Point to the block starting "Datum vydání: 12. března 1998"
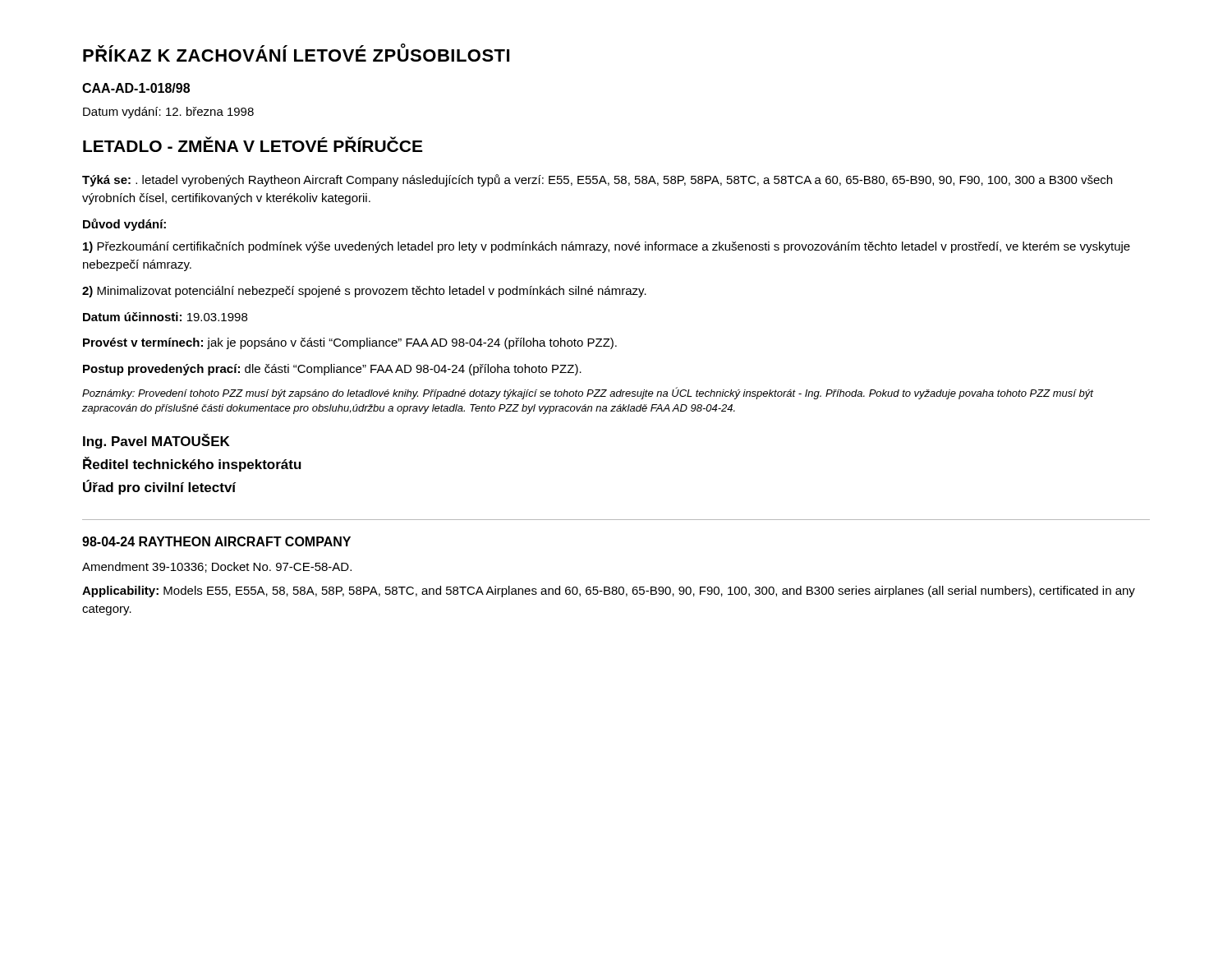Screen dimensions: 953x1232 click(x=168, y=113)
